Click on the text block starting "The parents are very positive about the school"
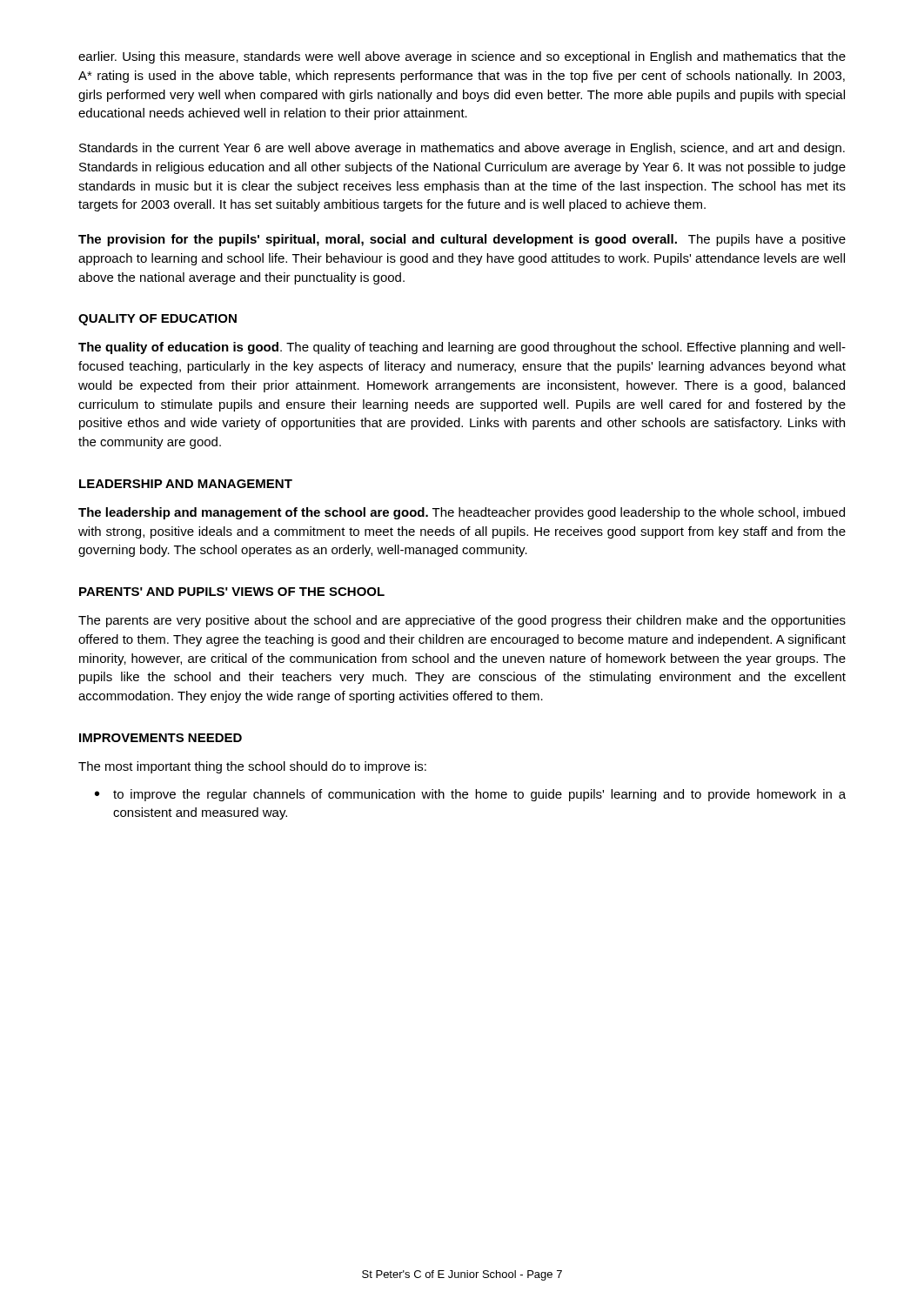Image resolution: width=924 pixels, height=1305 pixels. click(462, 658)
